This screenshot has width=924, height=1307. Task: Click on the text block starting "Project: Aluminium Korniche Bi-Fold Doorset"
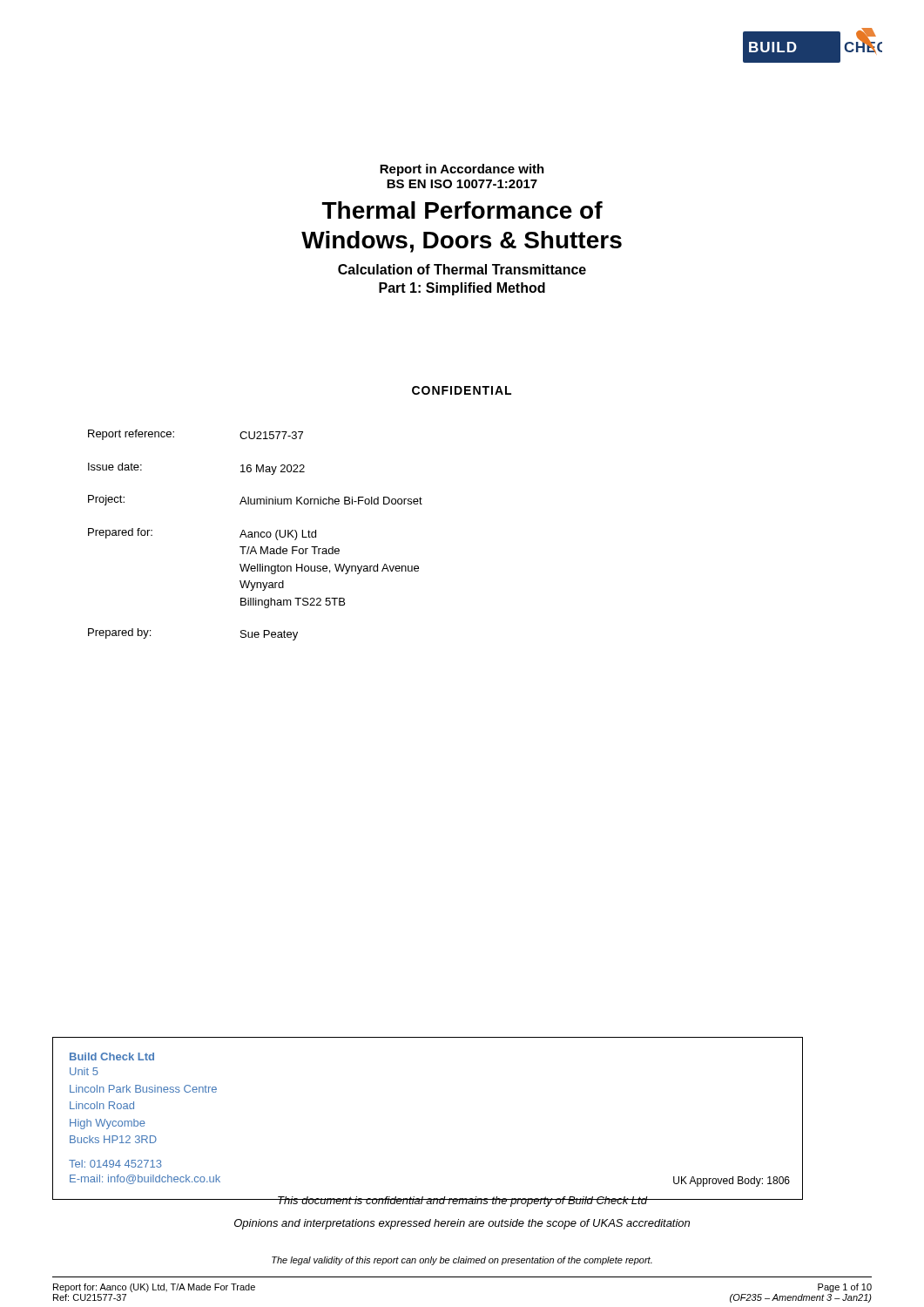pos(255,501)
